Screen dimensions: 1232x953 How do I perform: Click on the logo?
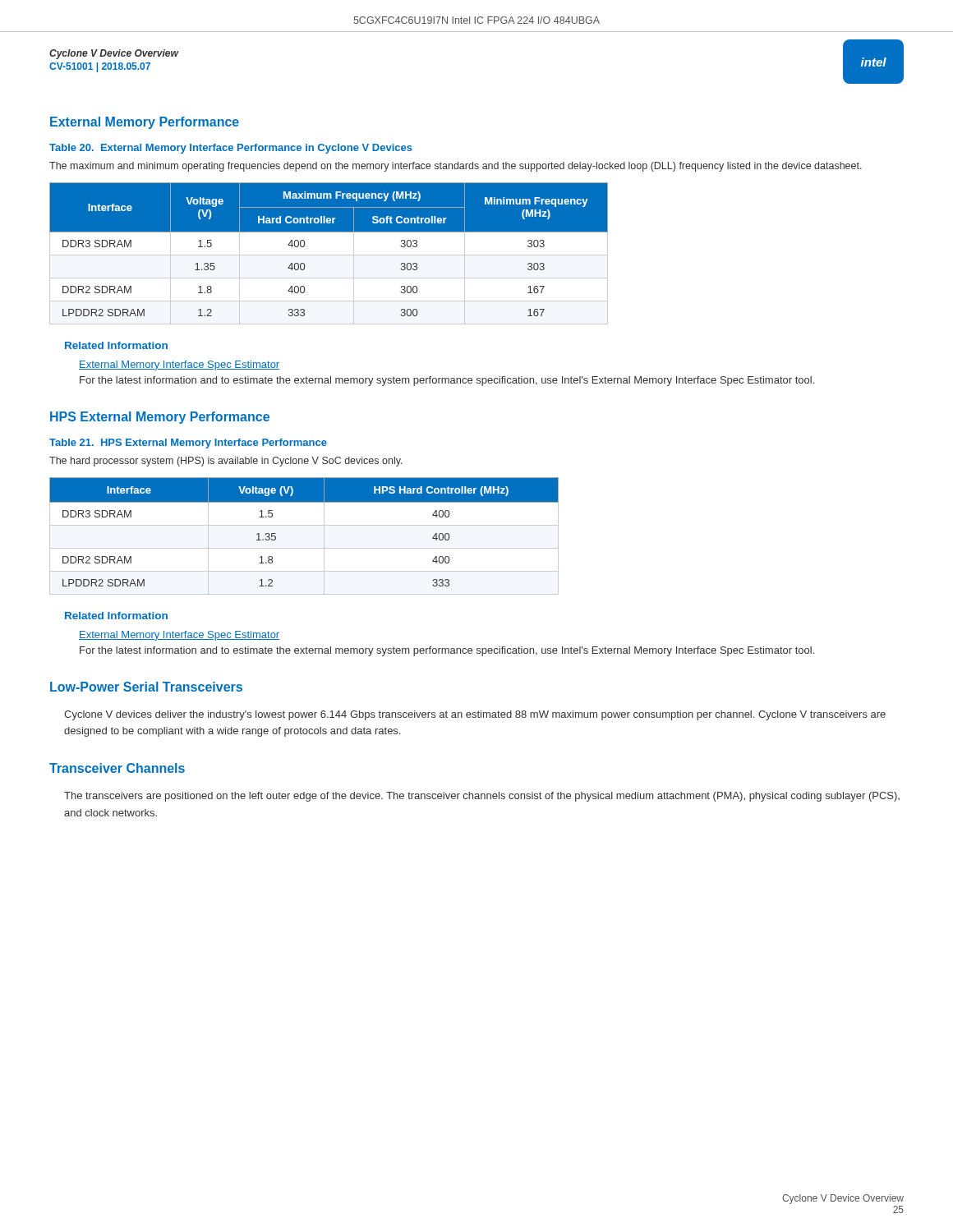(873, 62)
